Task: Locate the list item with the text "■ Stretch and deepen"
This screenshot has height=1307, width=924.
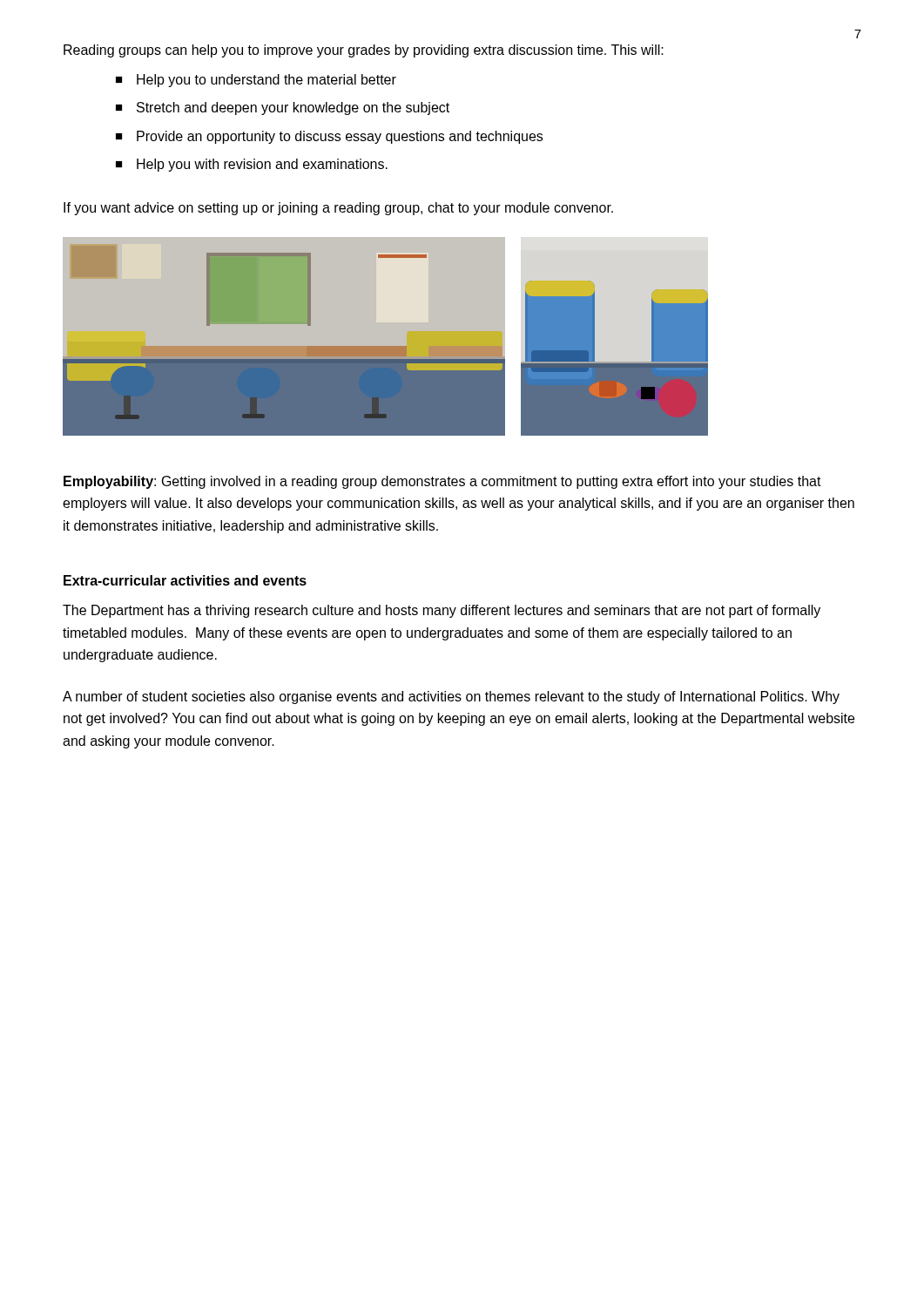Action: (x=282, y=107)
